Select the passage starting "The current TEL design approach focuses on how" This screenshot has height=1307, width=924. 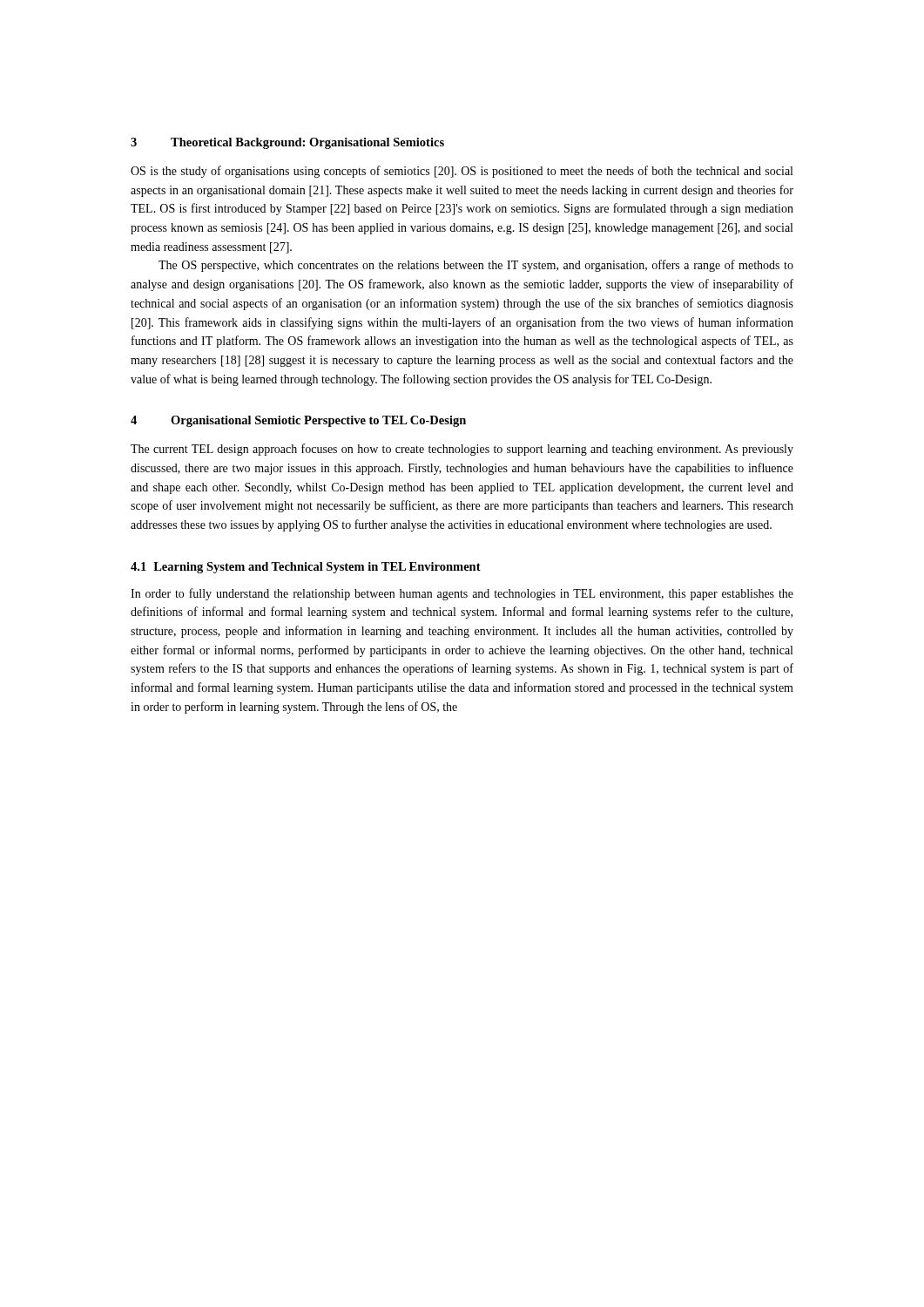pyautogui.click(x=462, y=487)
